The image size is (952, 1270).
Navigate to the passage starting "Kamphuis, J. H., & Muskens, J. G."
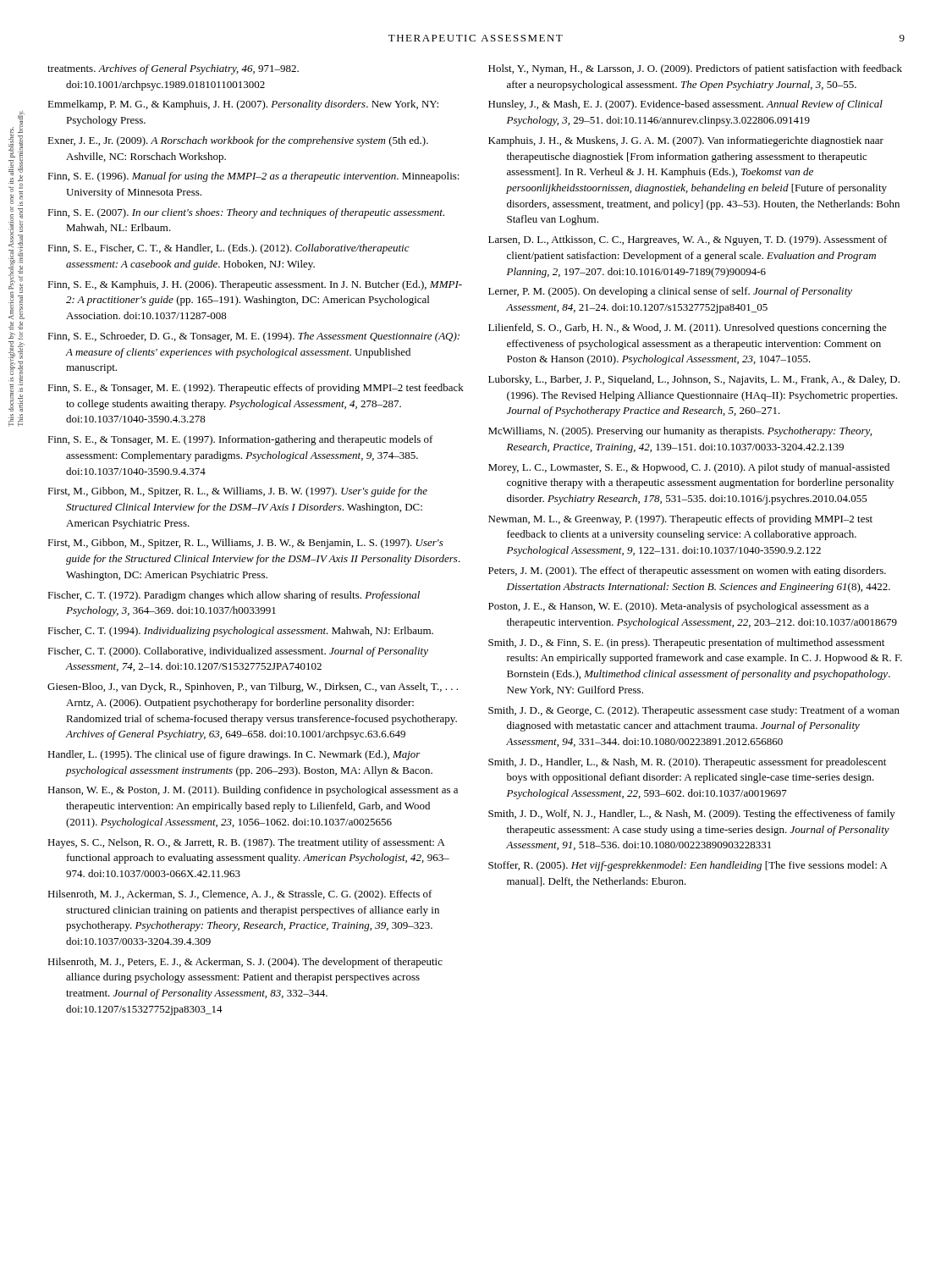[694, 180]
